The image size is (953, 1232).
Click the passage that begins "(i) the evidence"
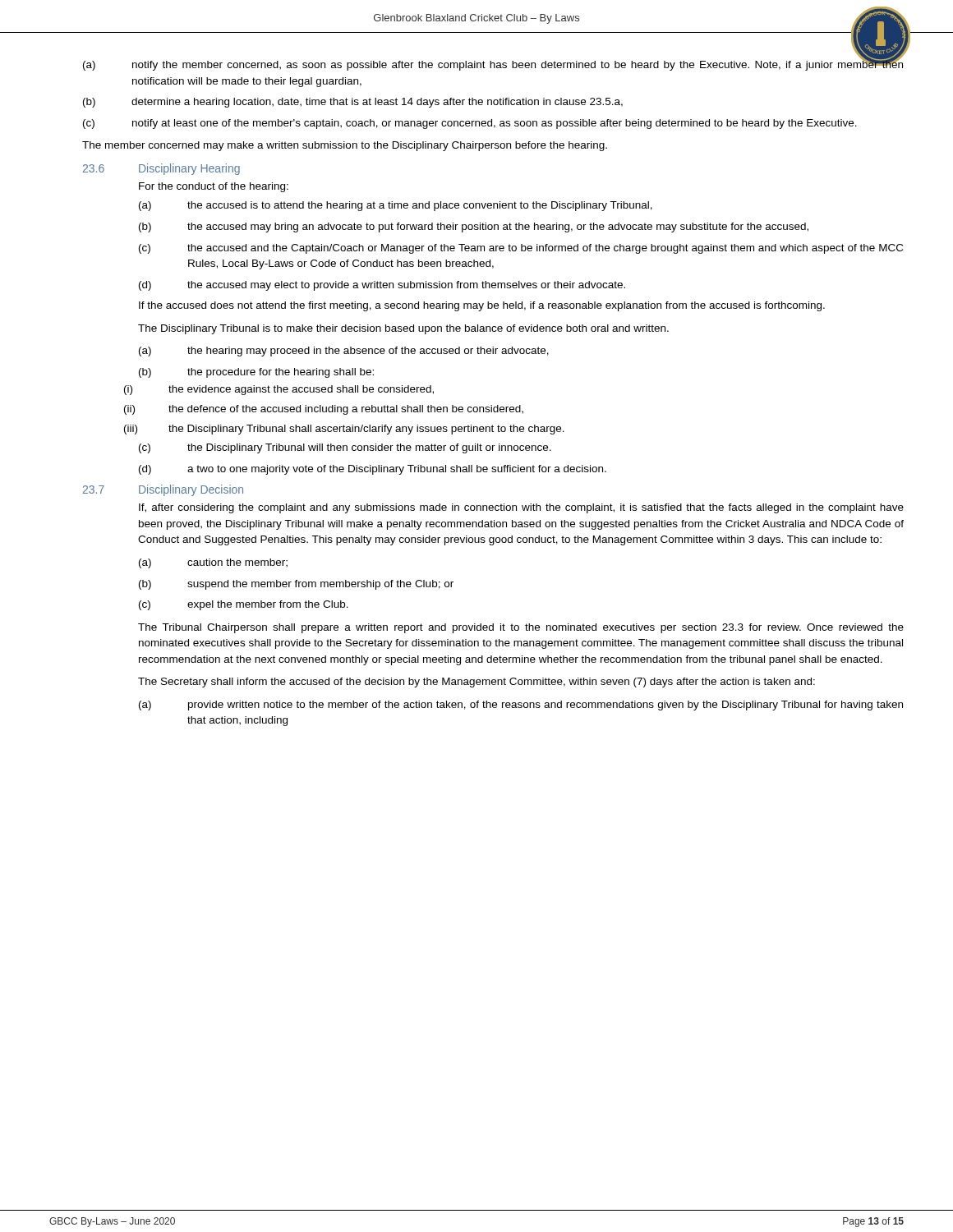(x=279, y=390)
